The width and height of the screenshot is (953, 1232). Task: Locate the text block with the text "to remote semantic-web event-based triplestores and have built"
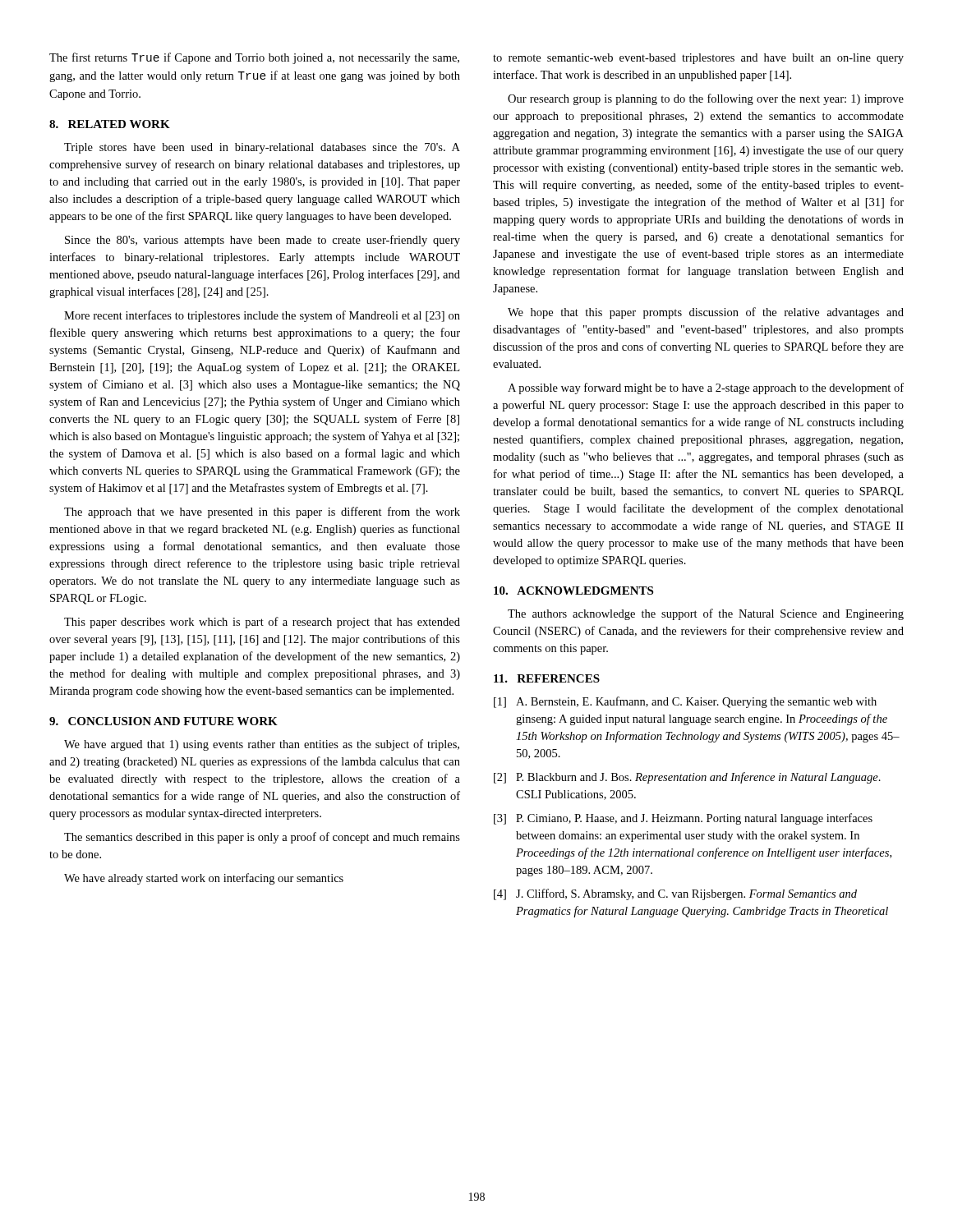698,309
